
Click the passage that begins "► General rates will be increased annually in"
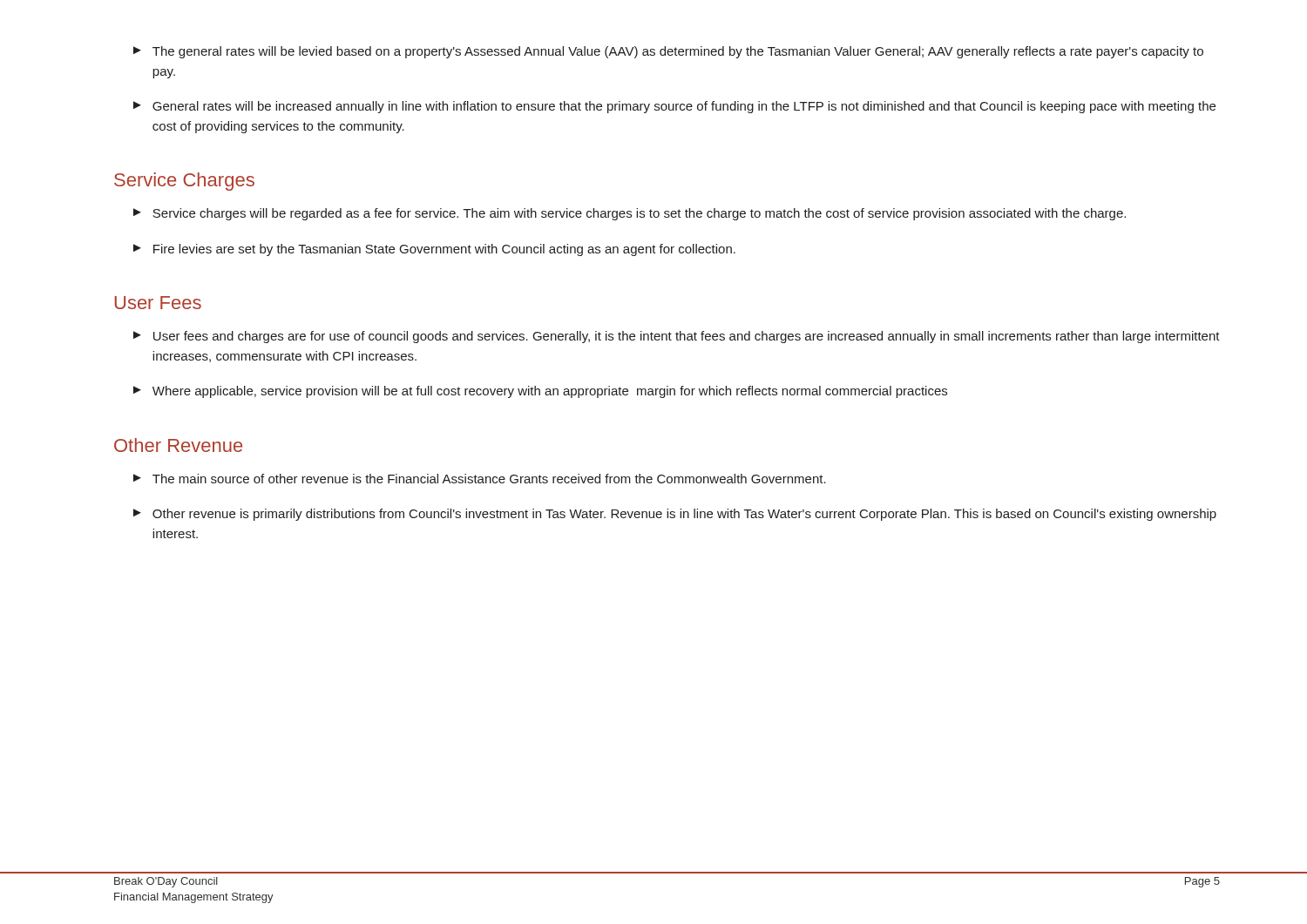point(675,116)
